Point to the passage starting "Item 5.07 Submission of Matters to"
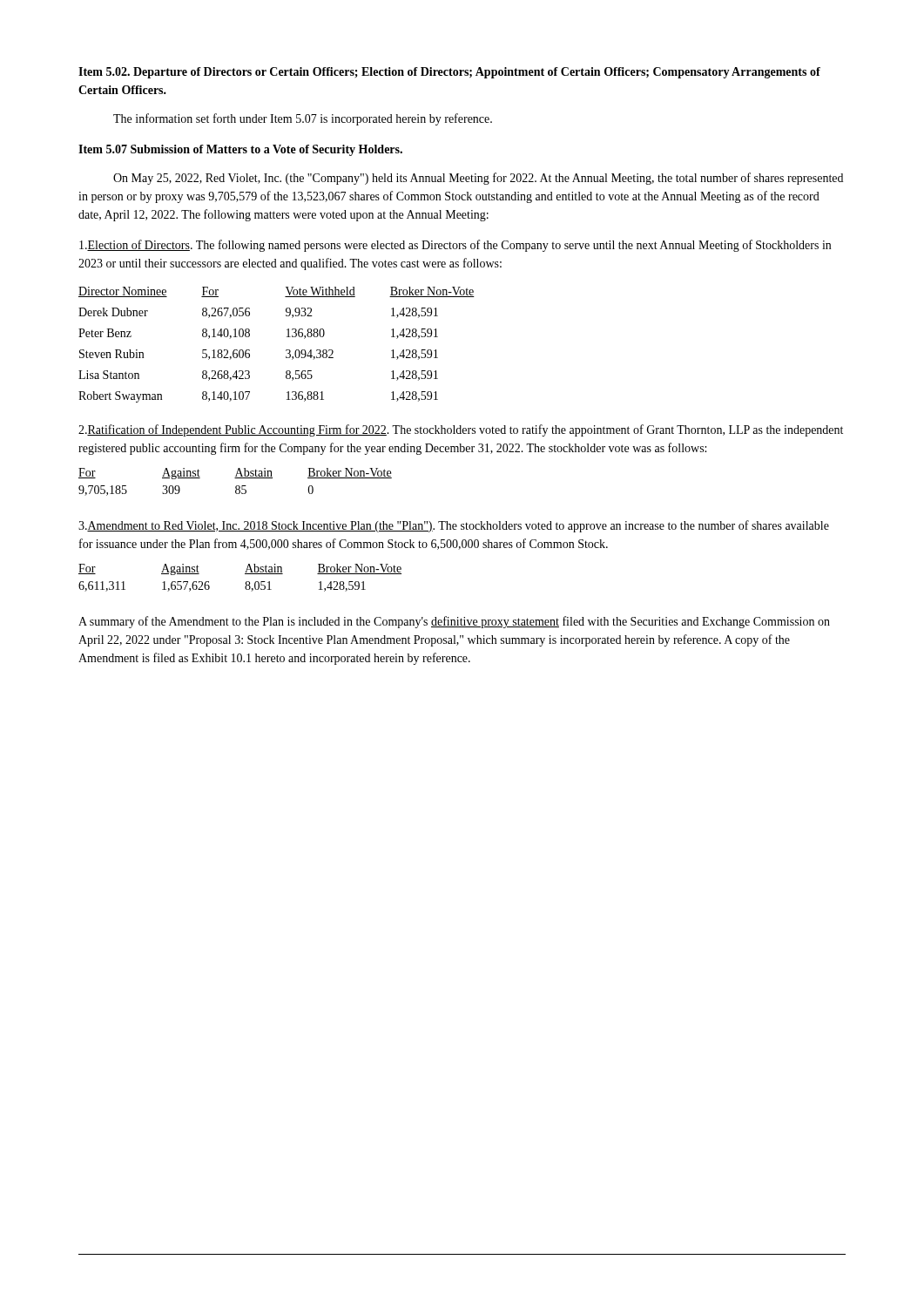 [x=241, y=149]
